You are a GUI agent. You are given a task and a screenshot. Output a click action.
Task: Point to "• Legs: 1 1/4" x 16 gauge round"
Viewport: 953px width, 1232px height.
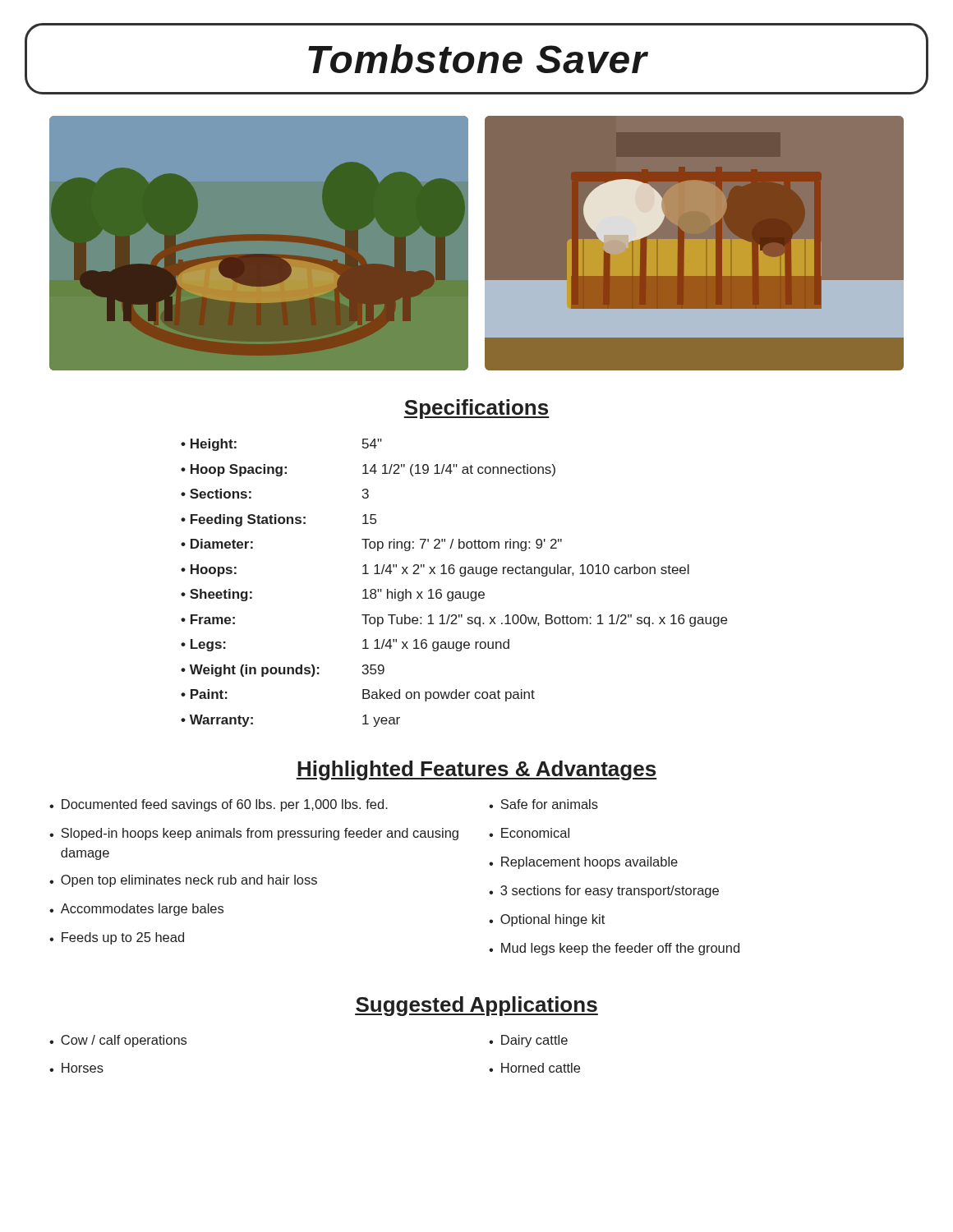coord(476,645)
